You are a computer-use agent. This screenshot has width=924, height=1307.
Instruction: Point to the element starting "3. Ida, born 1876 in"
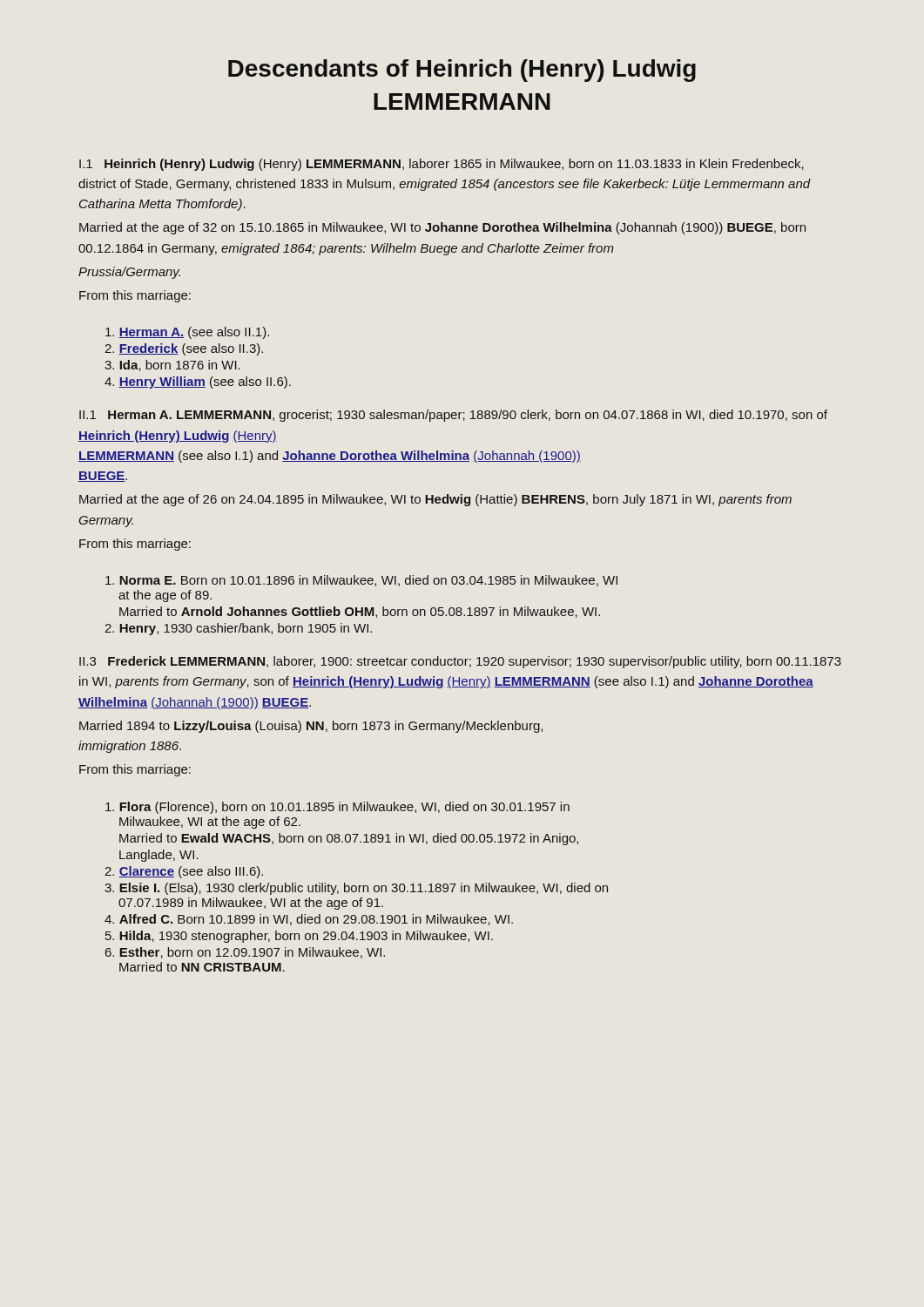tap(173, 365)
